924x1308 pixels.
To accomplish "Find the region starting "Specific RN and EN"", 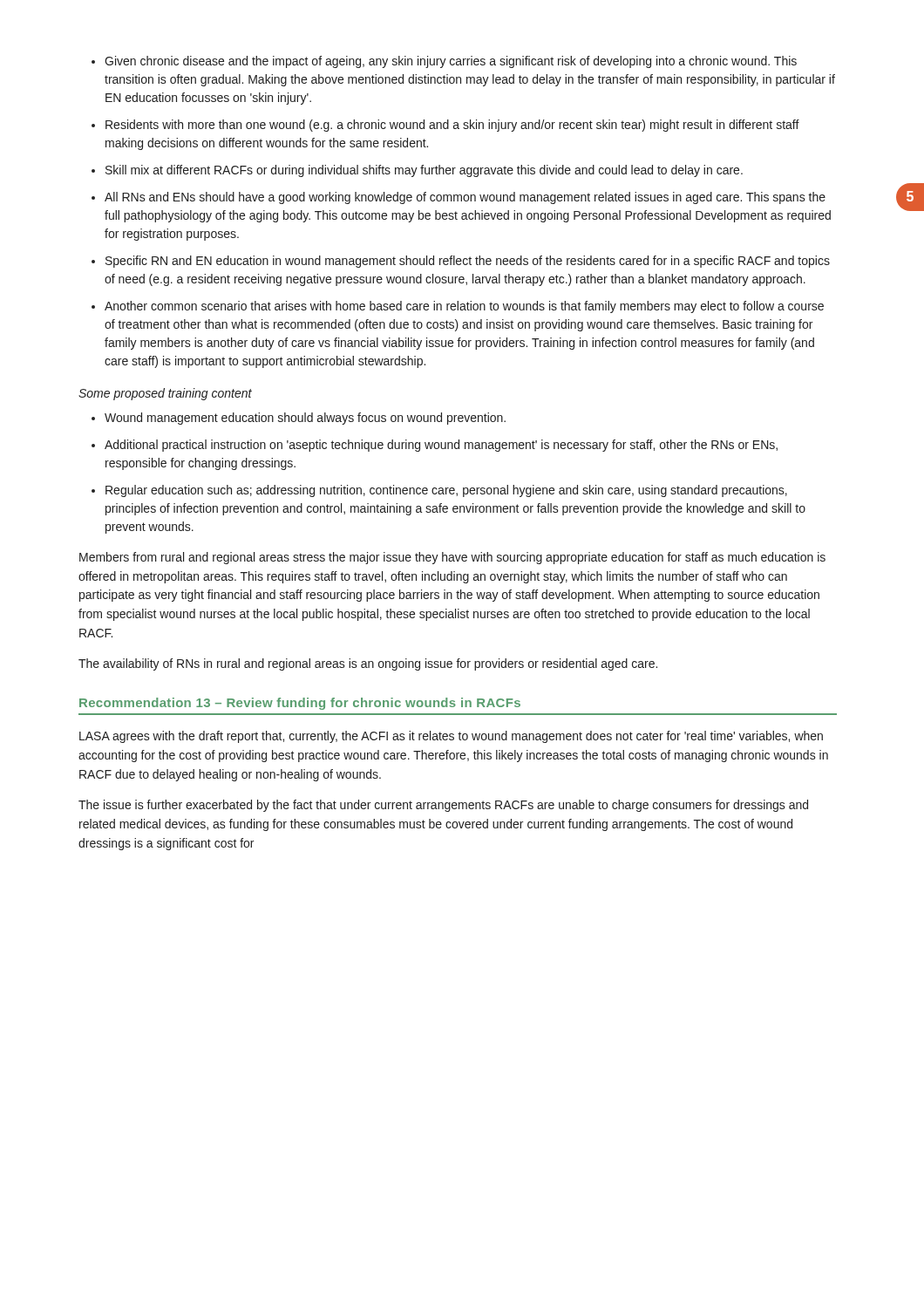I will 467,270.
